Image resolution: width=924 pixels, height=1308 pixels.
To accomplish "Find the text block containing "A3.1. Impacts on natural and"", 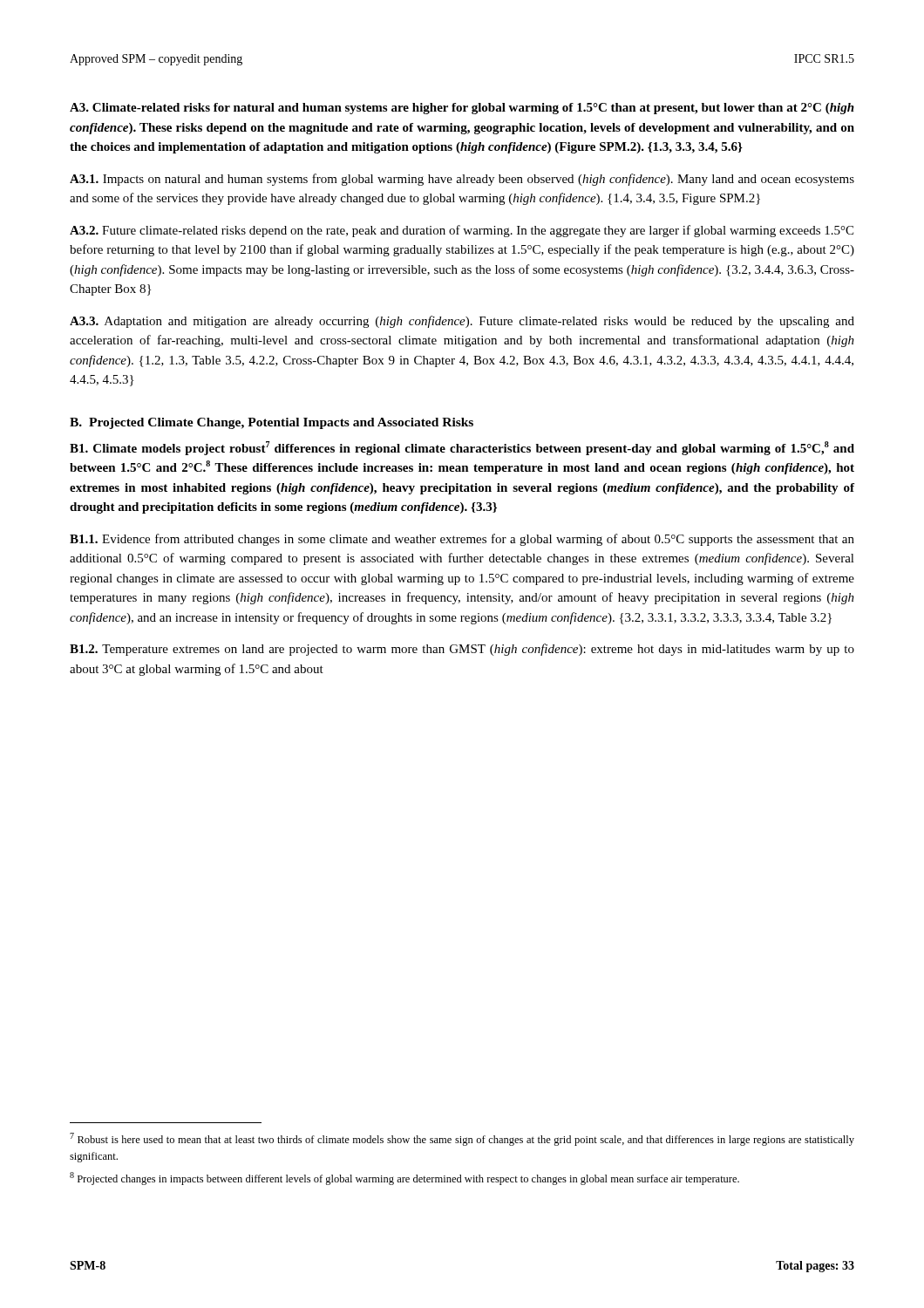I will pyautogui.click(x=462, y=188).
